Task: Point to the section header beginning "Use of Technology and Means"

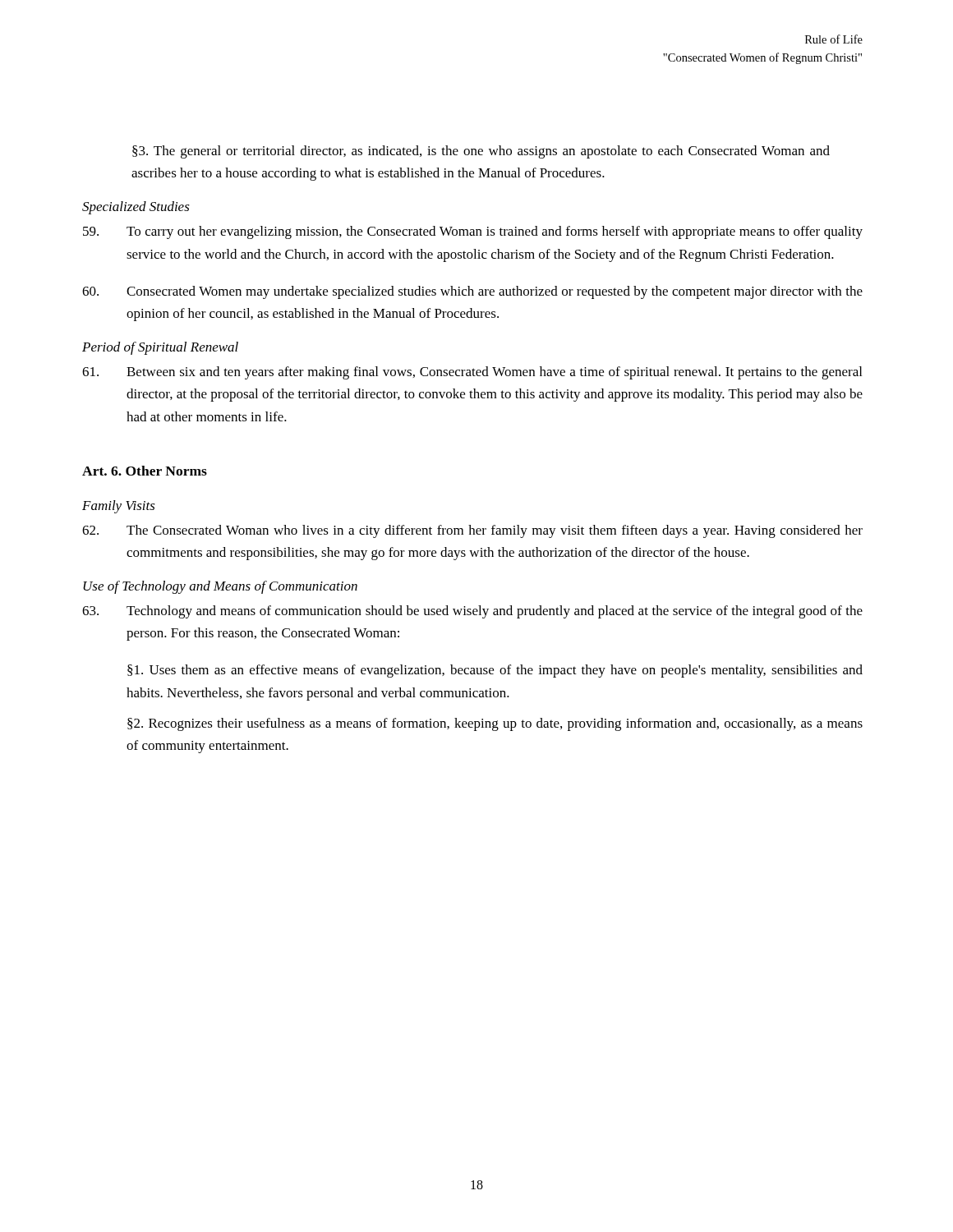Action: pyautogui.click(x=220, y=586)
